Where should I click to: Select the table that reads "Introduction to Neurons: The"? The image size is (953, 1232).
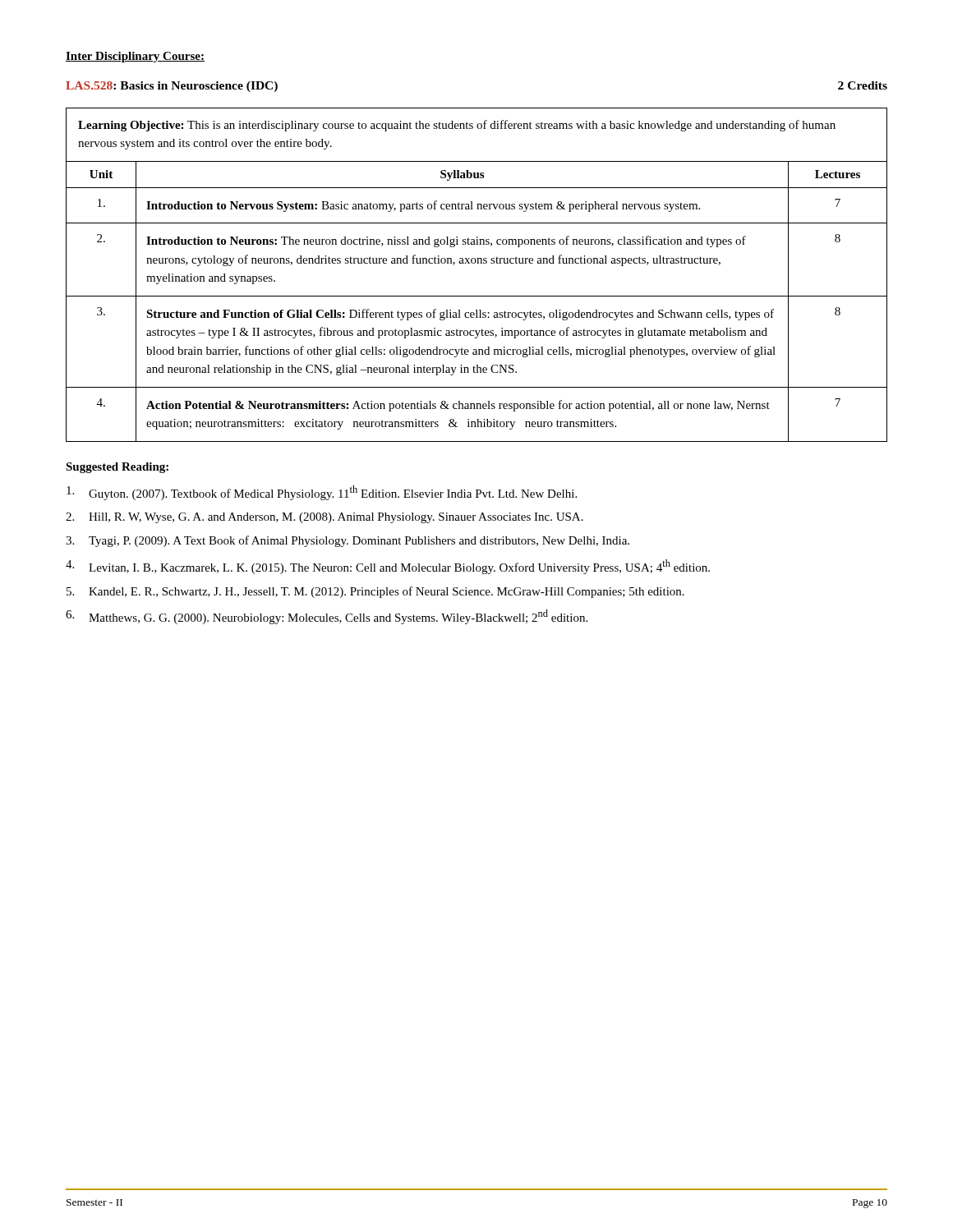476,274
